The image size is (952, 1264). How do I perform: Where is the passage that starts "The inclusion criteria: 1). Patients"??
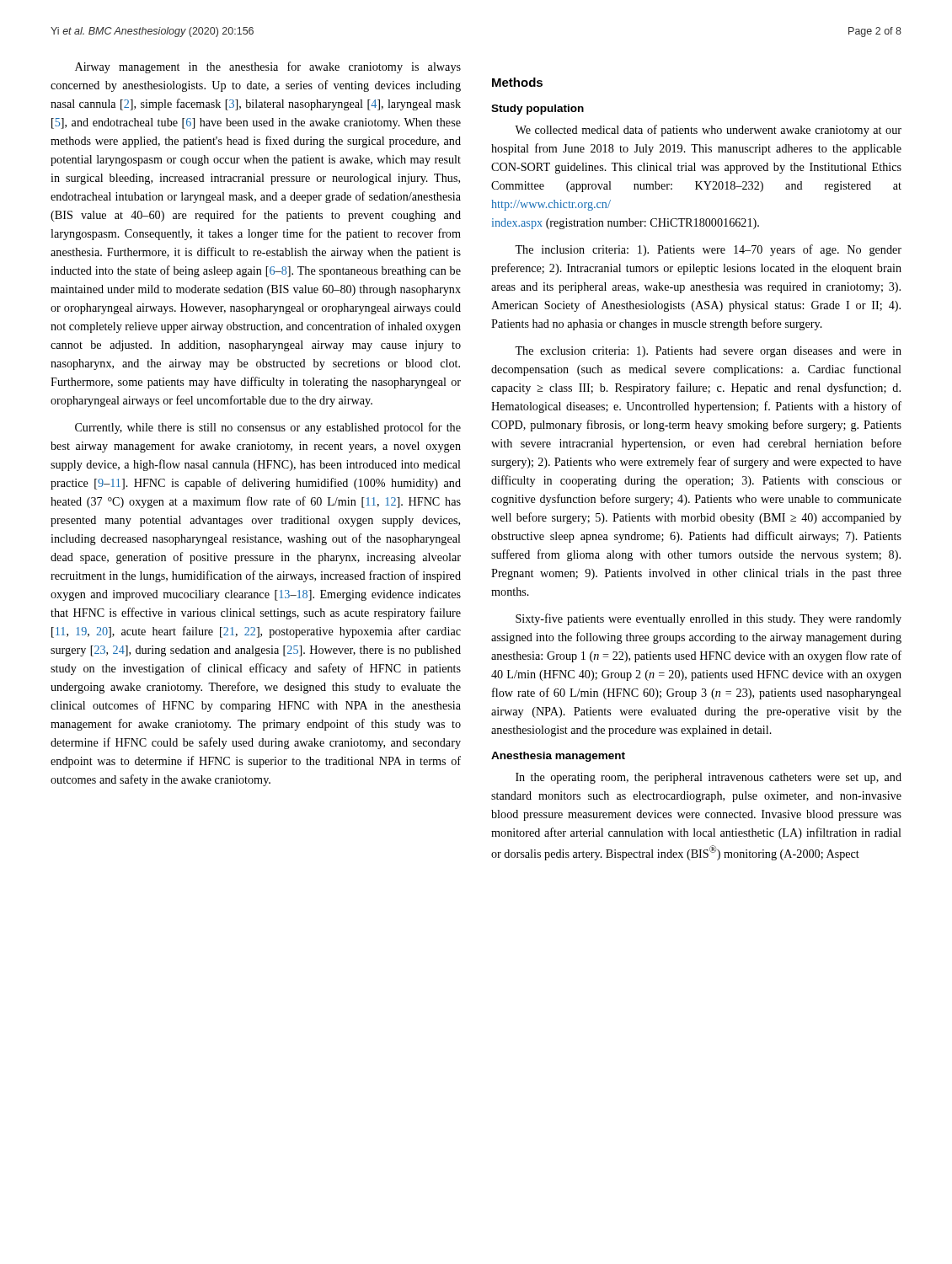coord(696,287)
